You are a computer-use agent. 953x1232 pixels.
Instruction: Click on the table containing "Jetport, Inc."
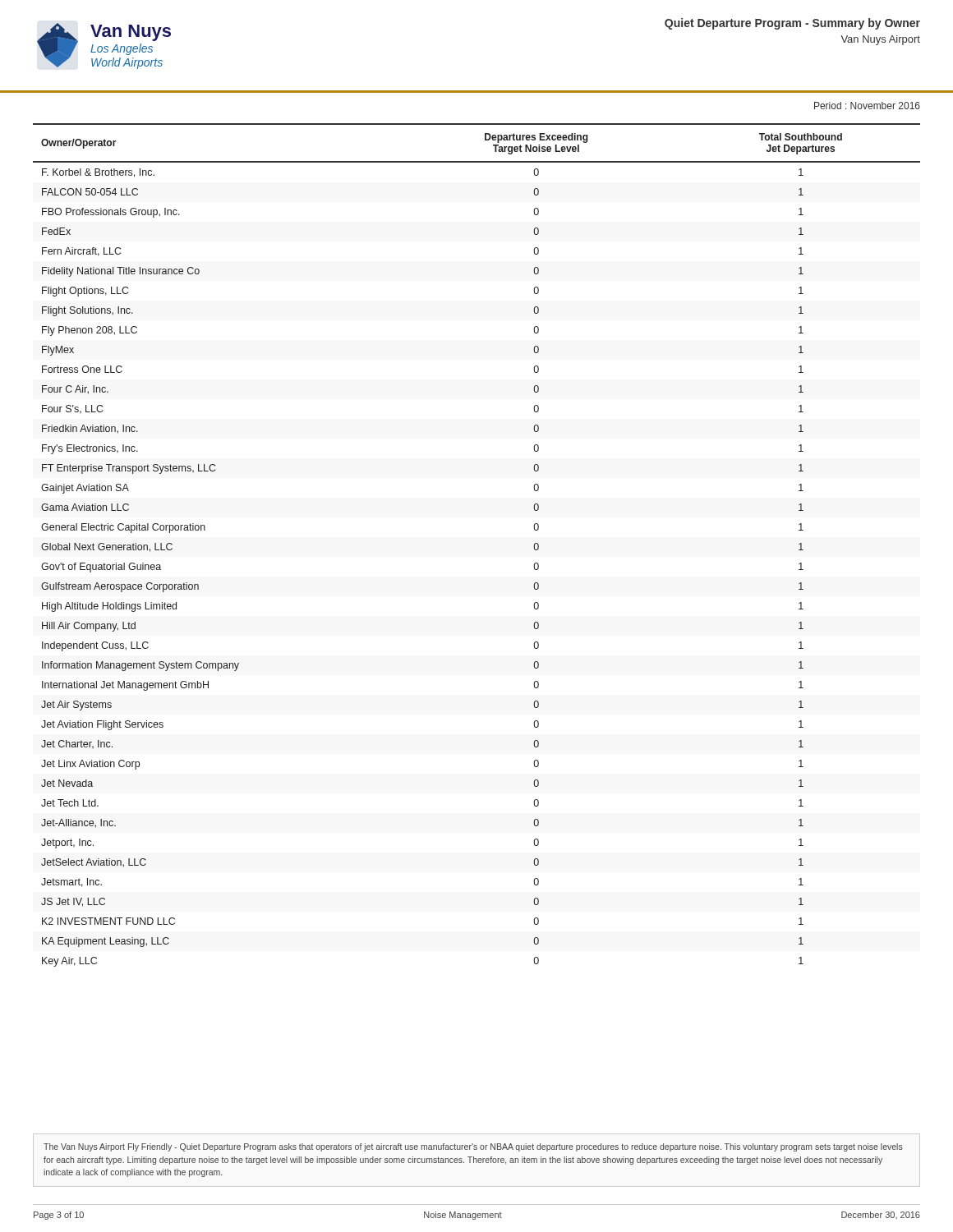pos(476,547)
